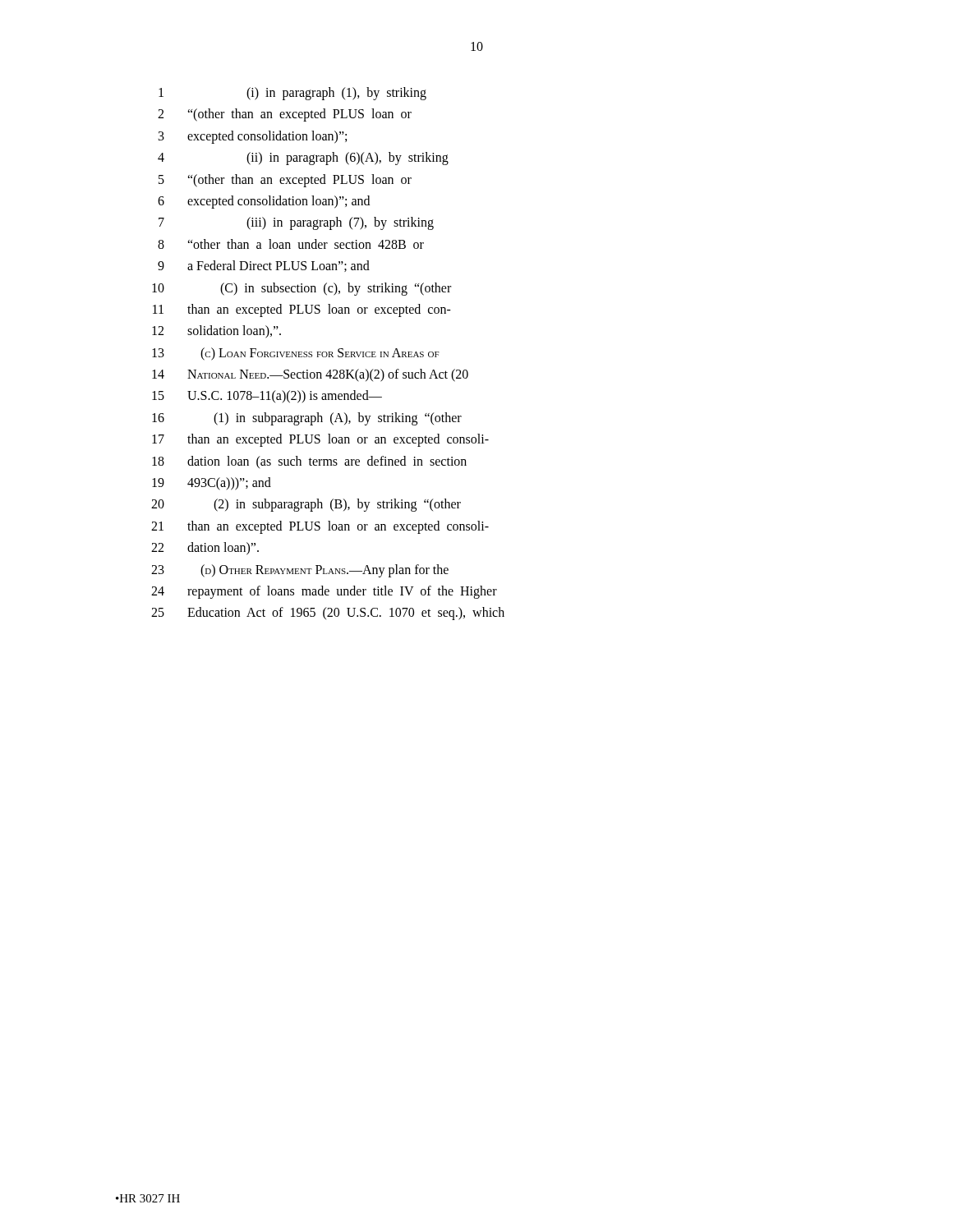Screen dimensions: 1232x953
Task: Click on the list item that reads "10 (C) in subsection (c), by"
Action: (x=460, y=288)
